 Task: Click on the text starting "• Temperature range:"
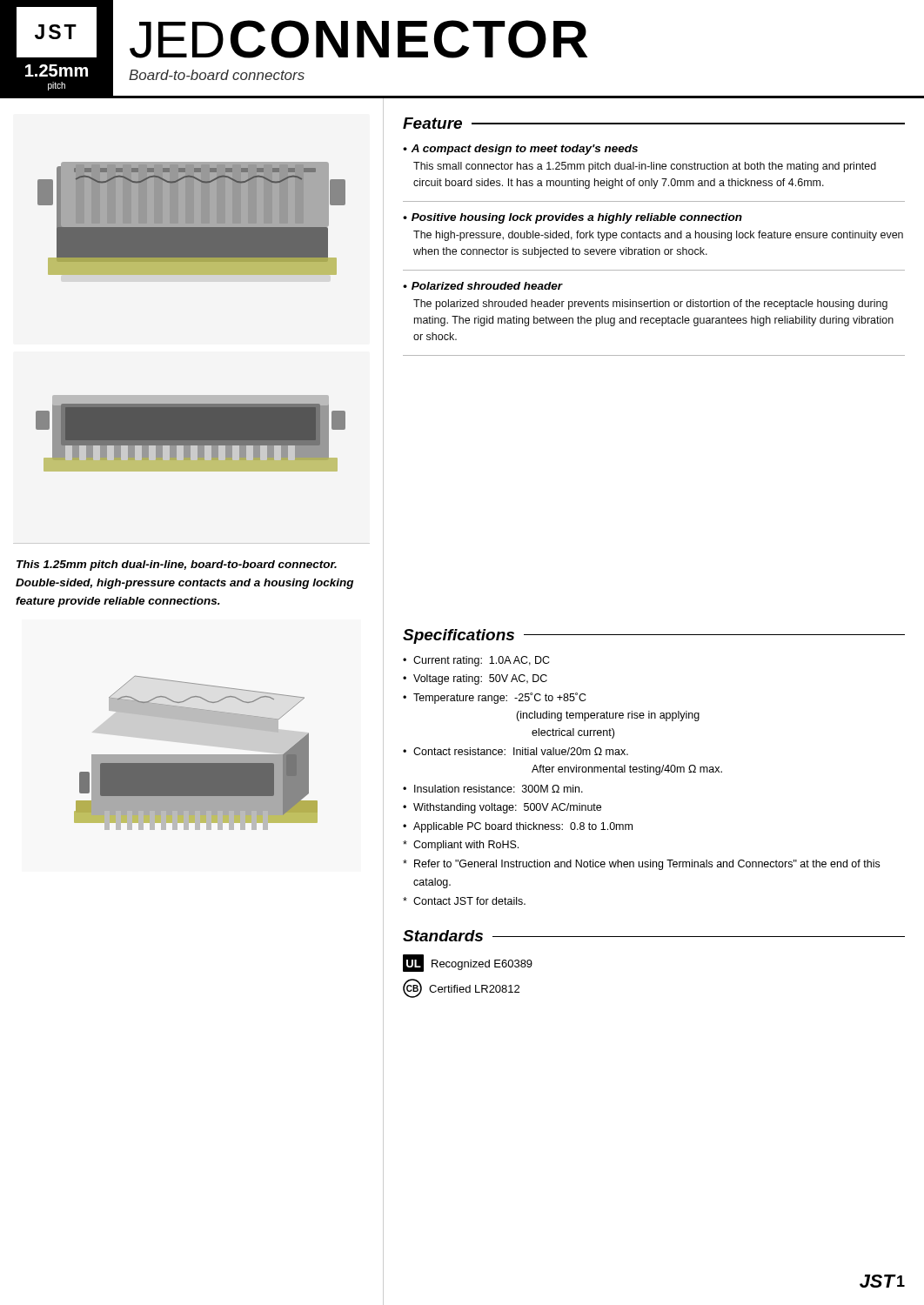495,698
